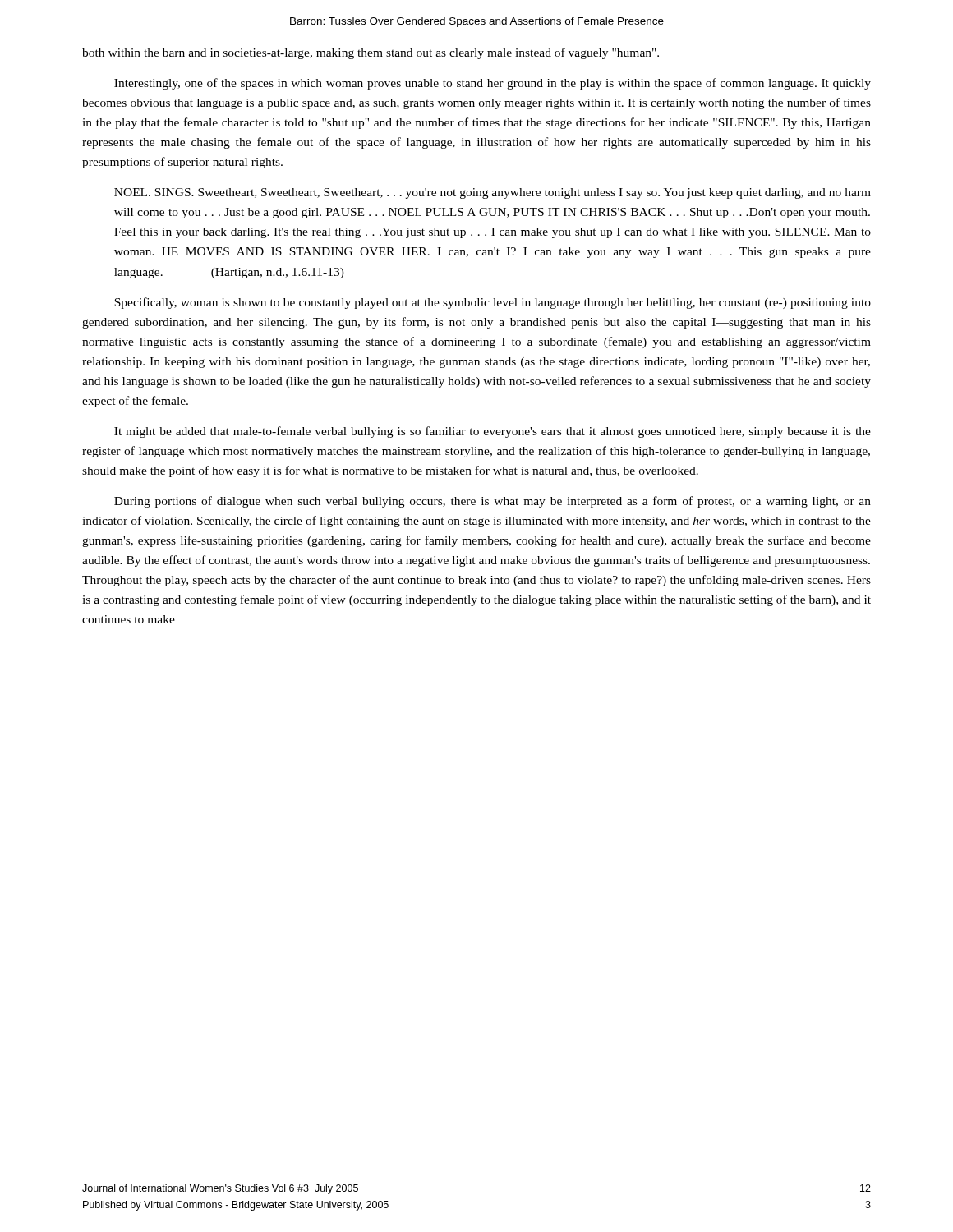
Task: Point to the block beginning "It might be added"
Action: coord(476,450)
